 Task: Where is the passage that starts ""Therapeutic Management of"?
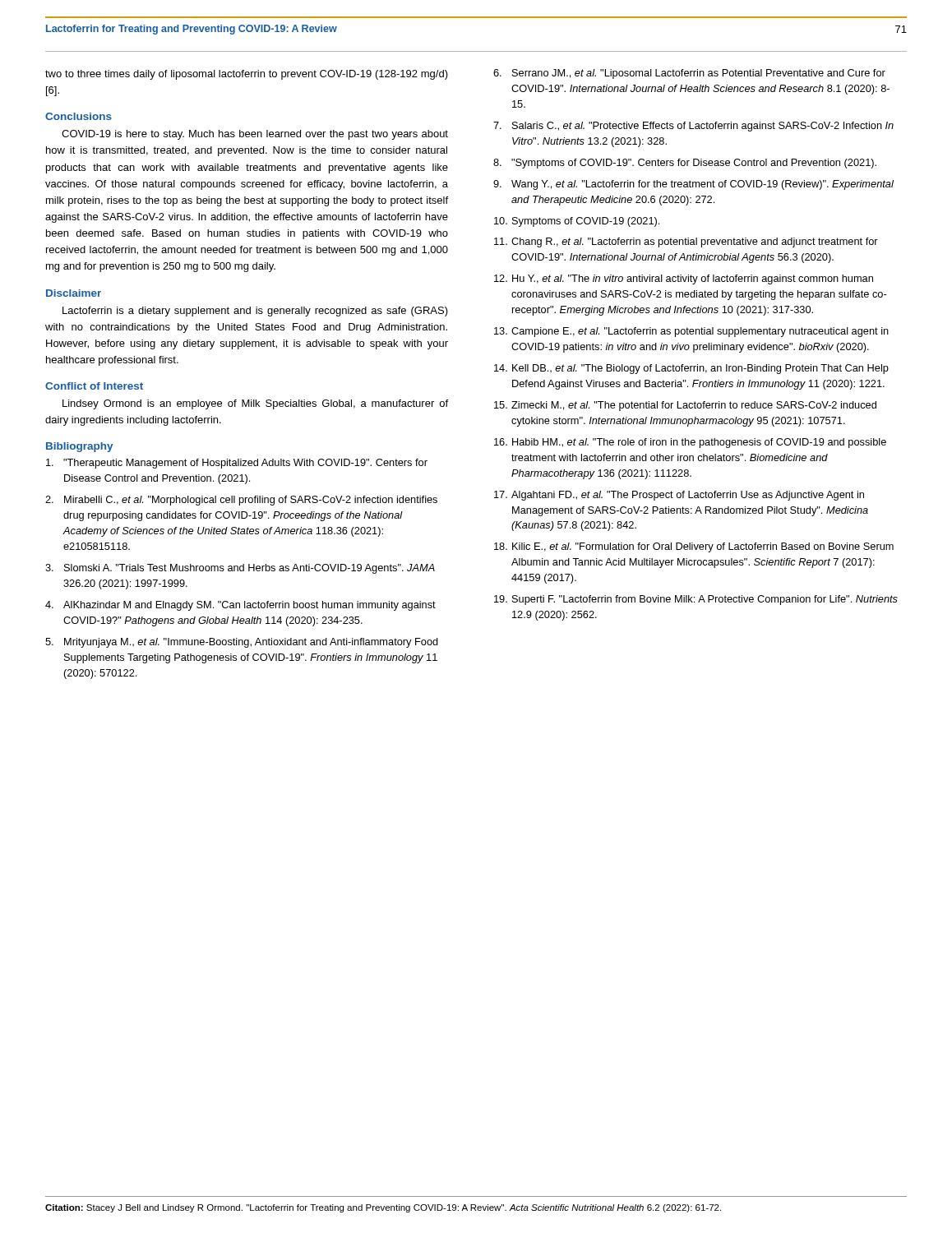click(247, 471)
